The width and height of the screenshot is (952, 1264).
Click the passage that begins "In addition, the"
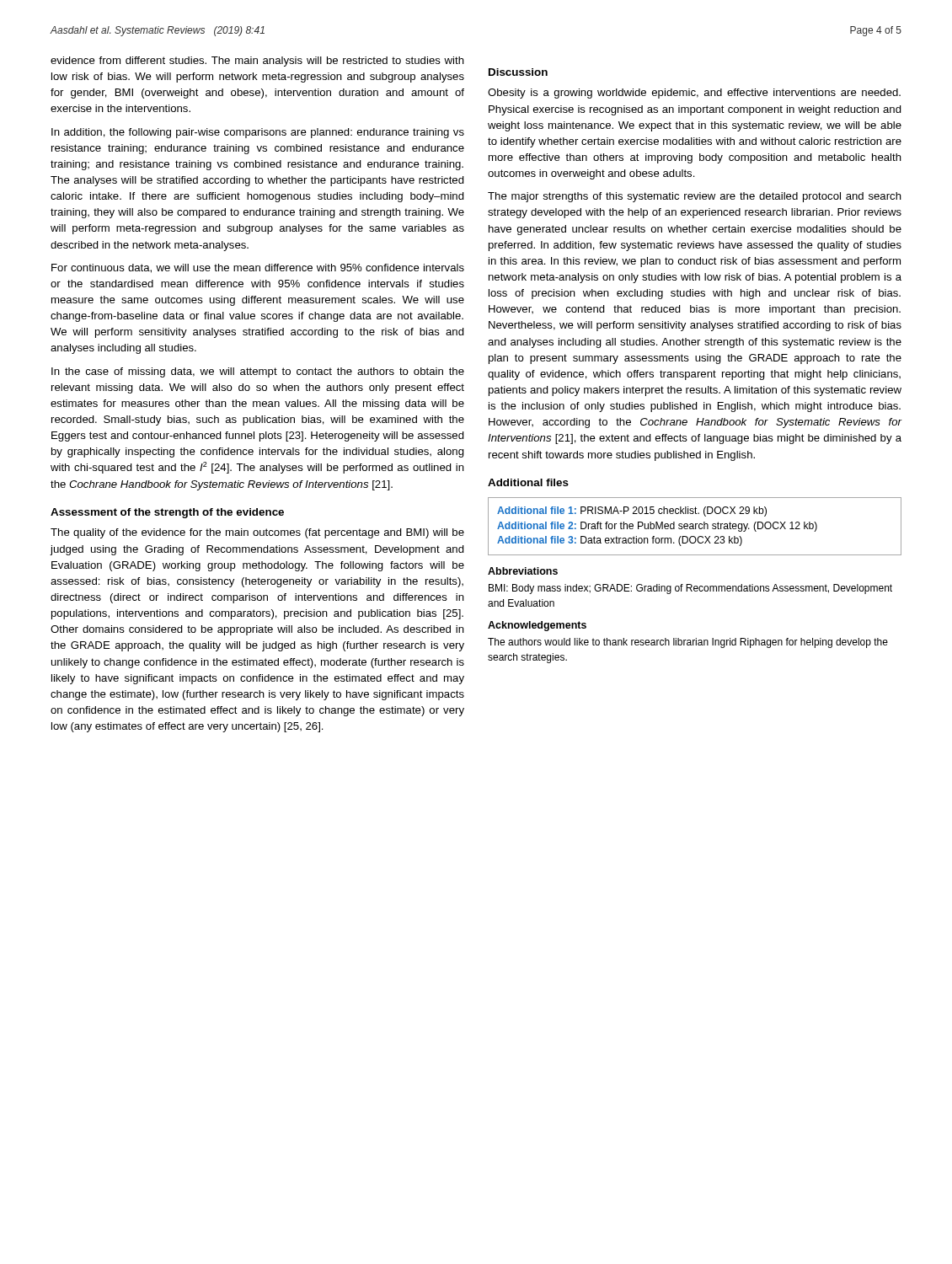pyautogui.click(x=257, y=188)
